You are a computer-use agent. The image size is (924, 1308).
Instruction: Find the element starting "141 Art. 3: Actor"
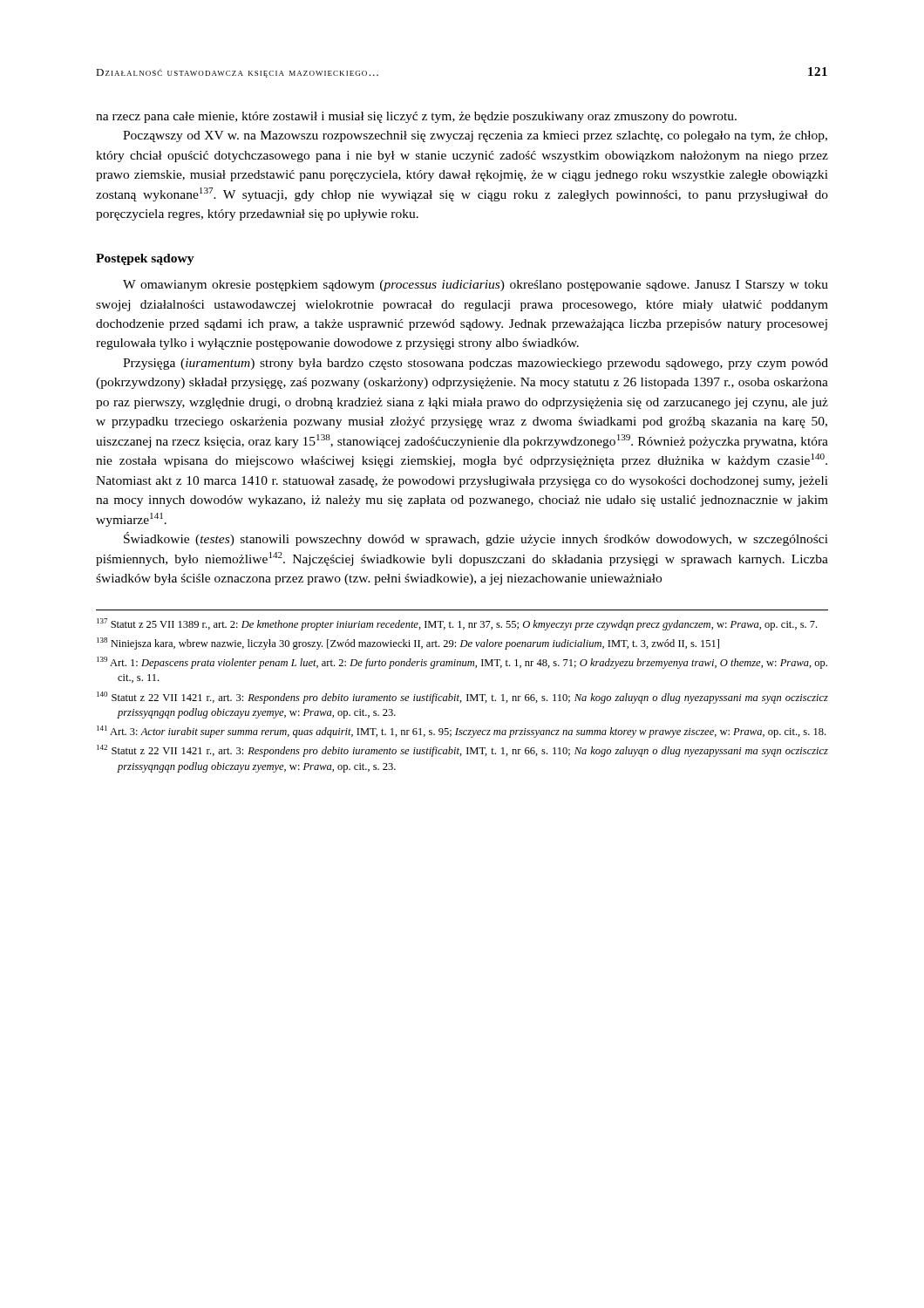click(x=461, y=731)
